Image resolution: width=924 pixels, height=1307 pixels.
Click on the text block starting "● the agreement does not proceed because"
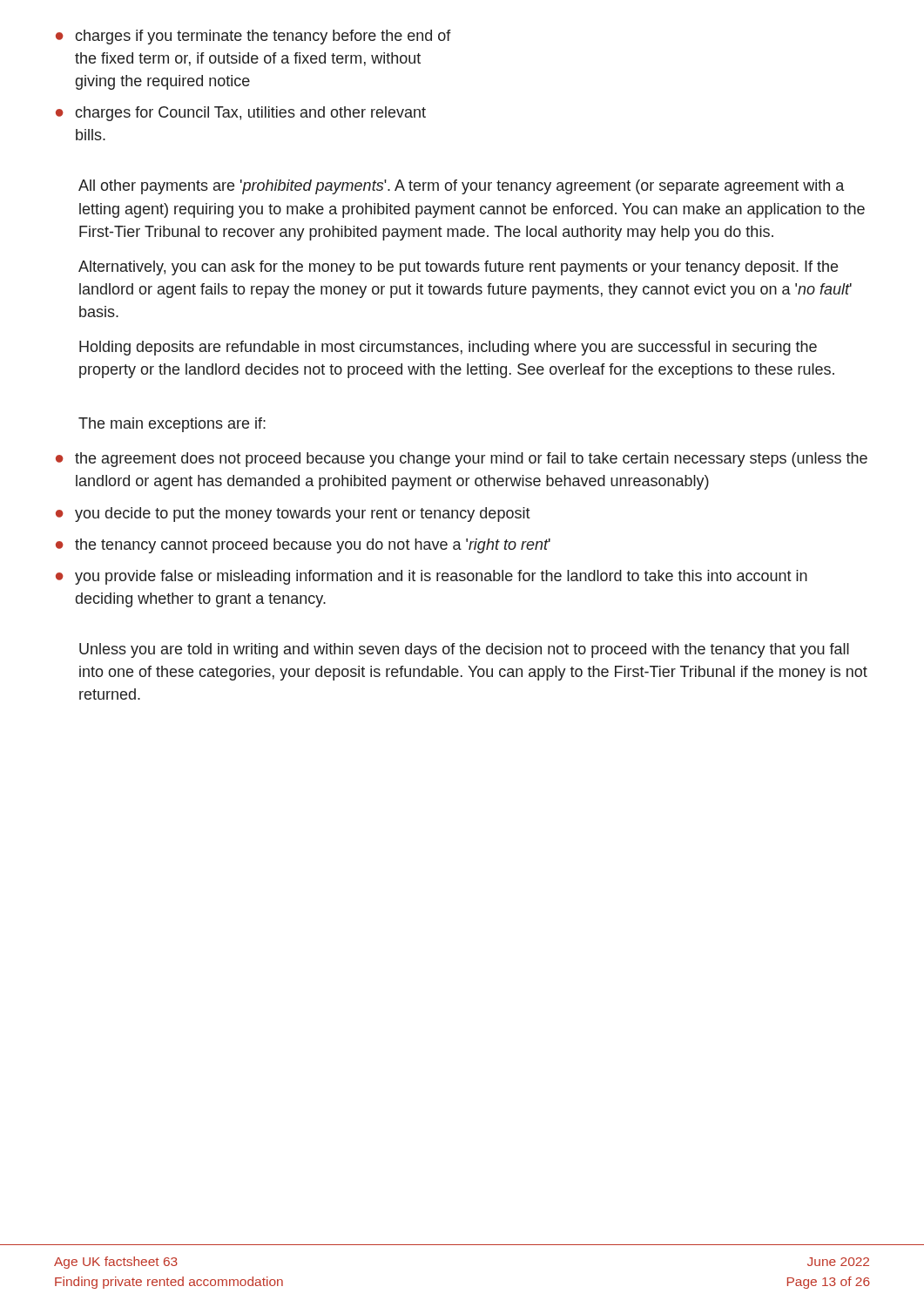click(462, 470)
